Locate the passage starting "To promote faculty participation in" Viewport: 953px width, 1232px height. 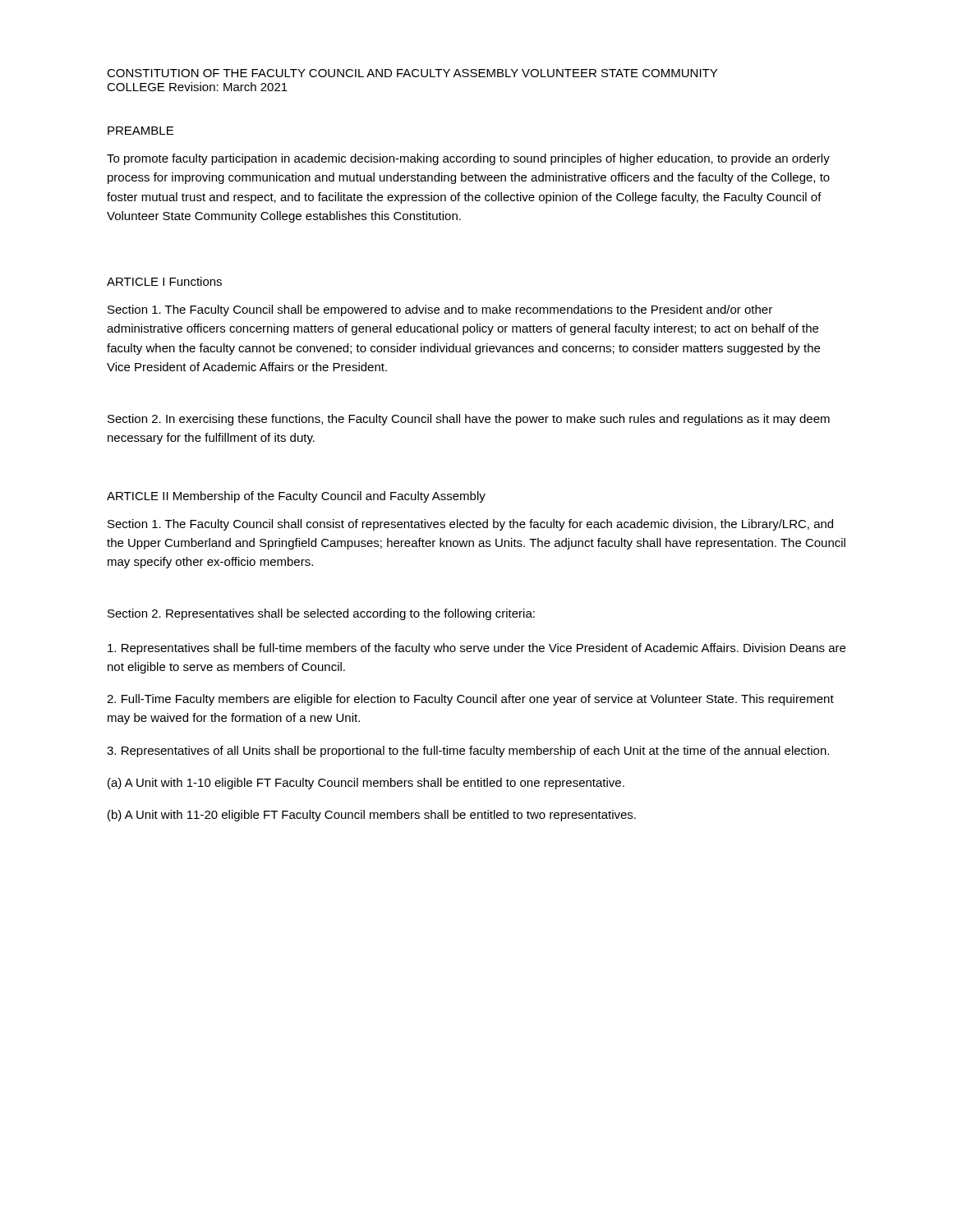point(468,187)
